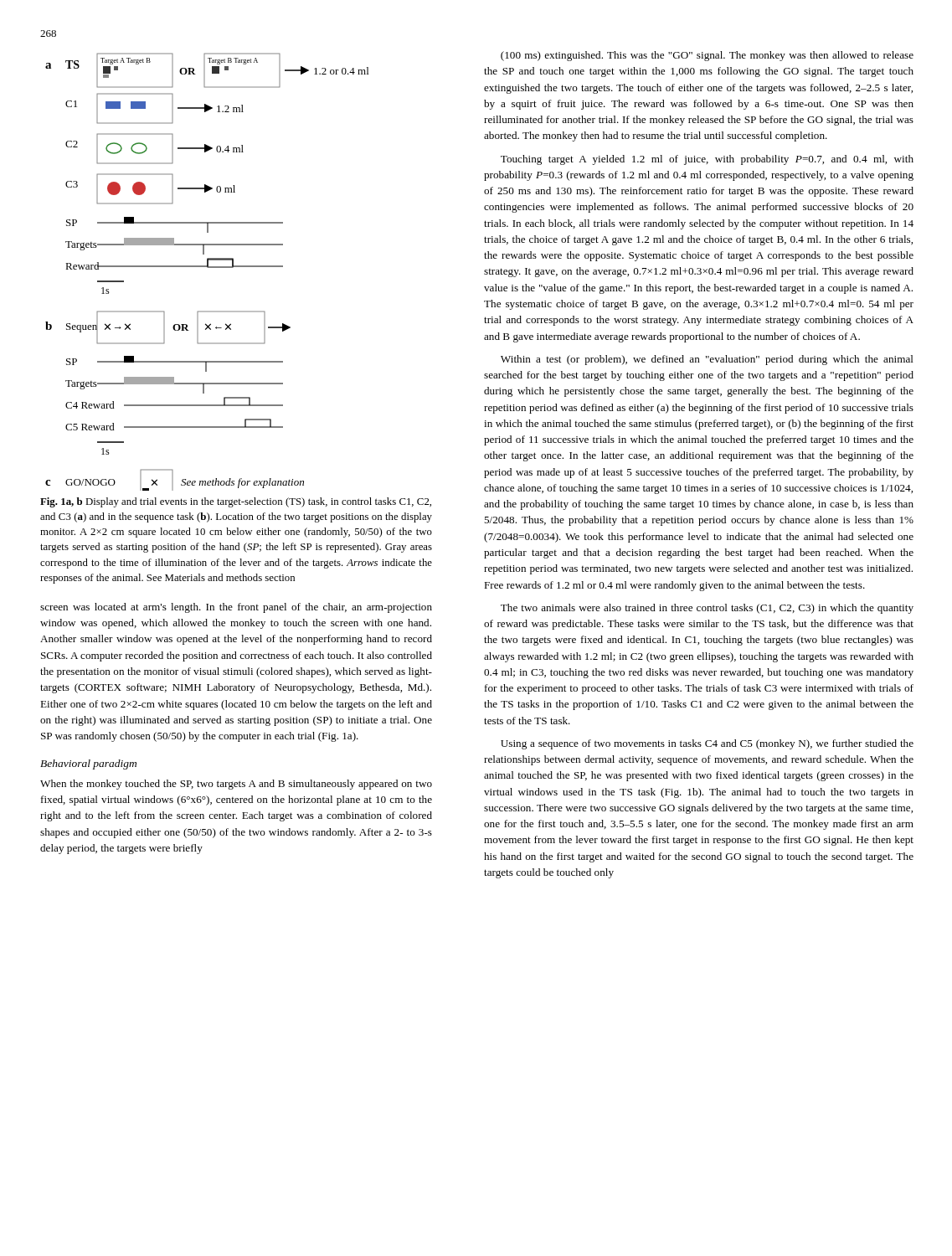
Task: Locate the schematic
Action: click(x=237, y=269)
